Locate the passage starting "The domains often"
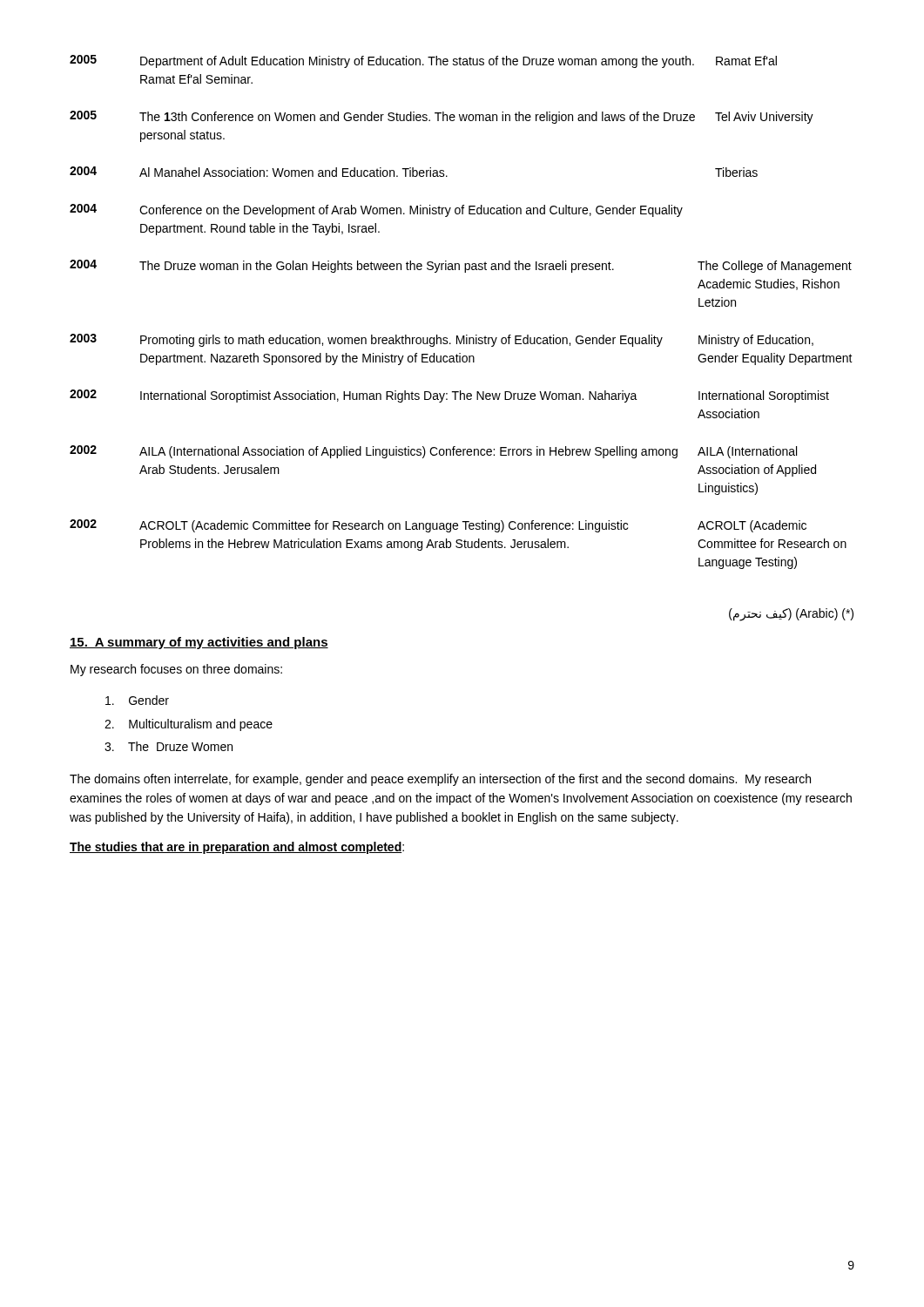 pyautogui.click(x=461, y=798)
